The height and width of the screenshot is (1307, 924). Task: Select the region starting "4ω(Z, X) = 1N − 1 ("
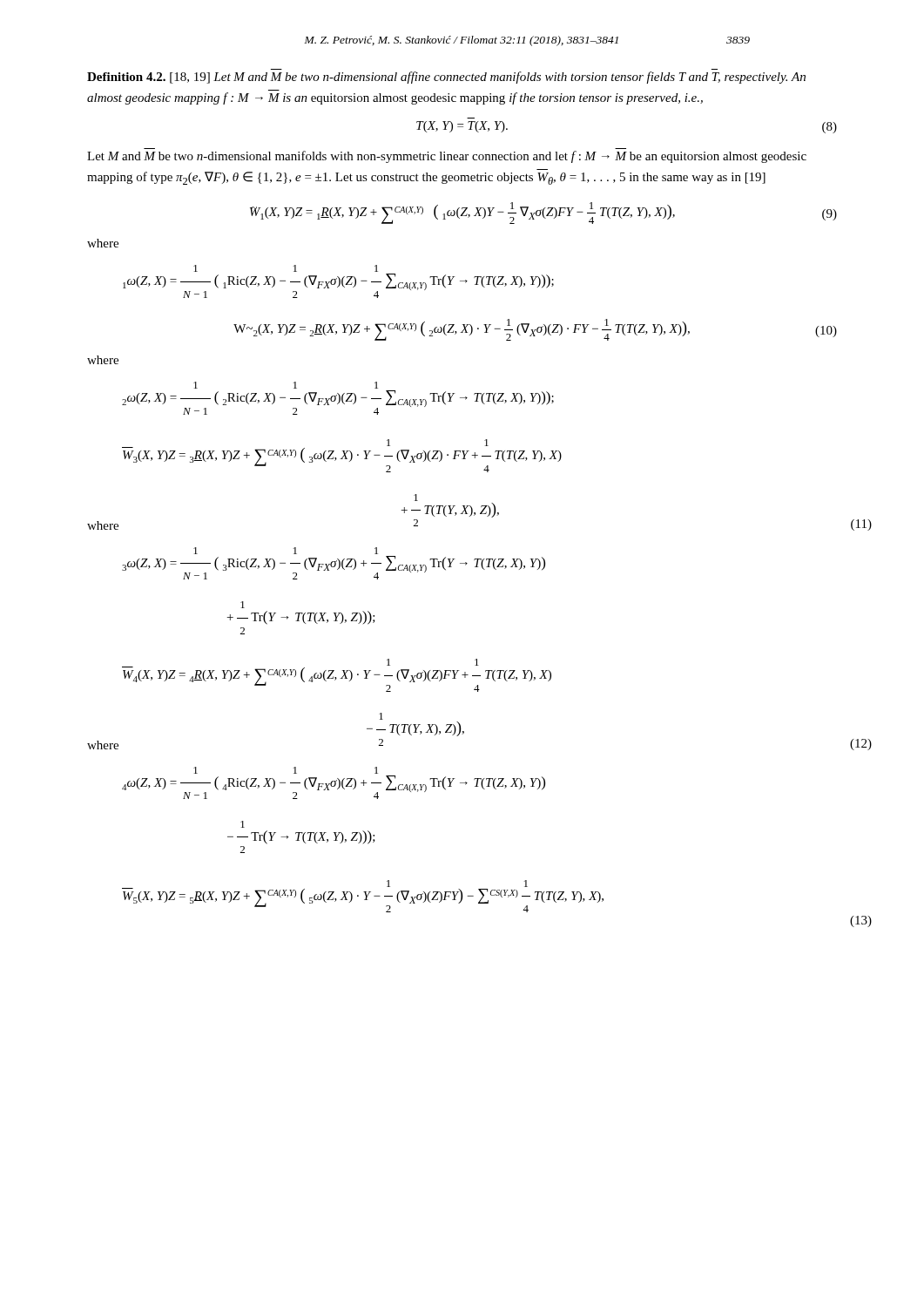(x=363, y=840)
